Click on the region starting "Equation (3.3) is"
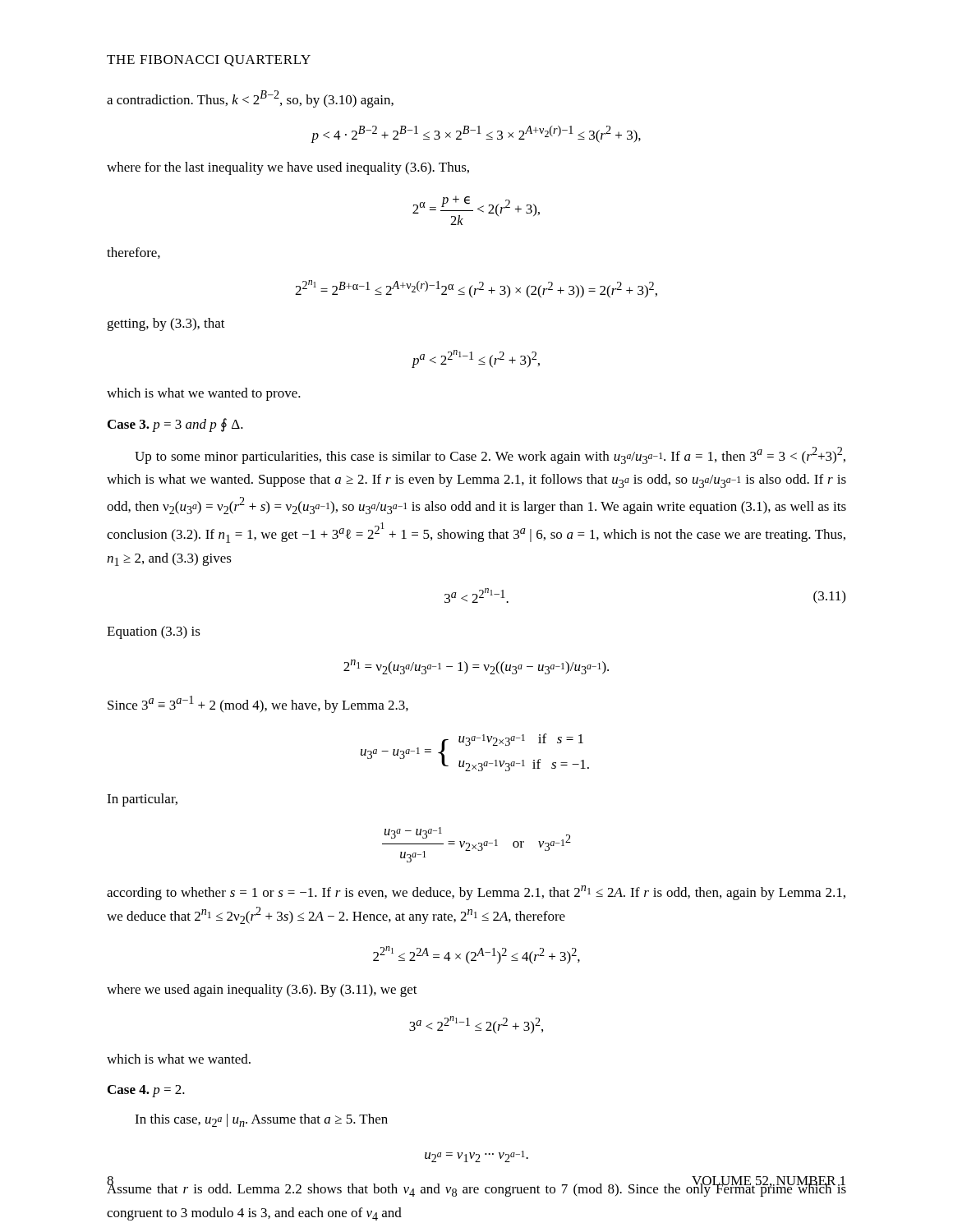 click(x=154, y=632)
